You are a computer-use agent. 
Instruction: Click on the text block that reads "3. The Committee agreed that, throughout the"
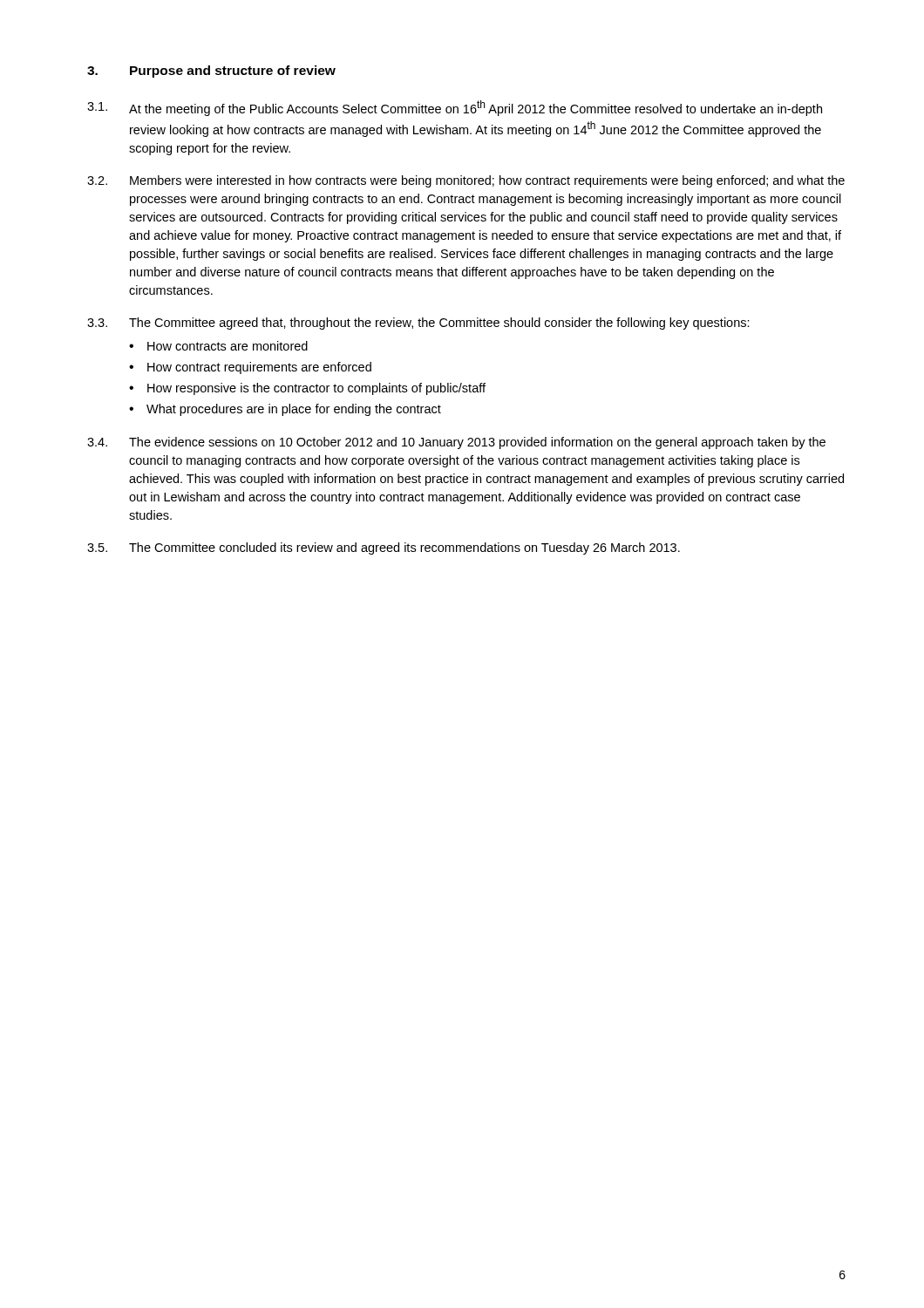click(x=418, y=324)
